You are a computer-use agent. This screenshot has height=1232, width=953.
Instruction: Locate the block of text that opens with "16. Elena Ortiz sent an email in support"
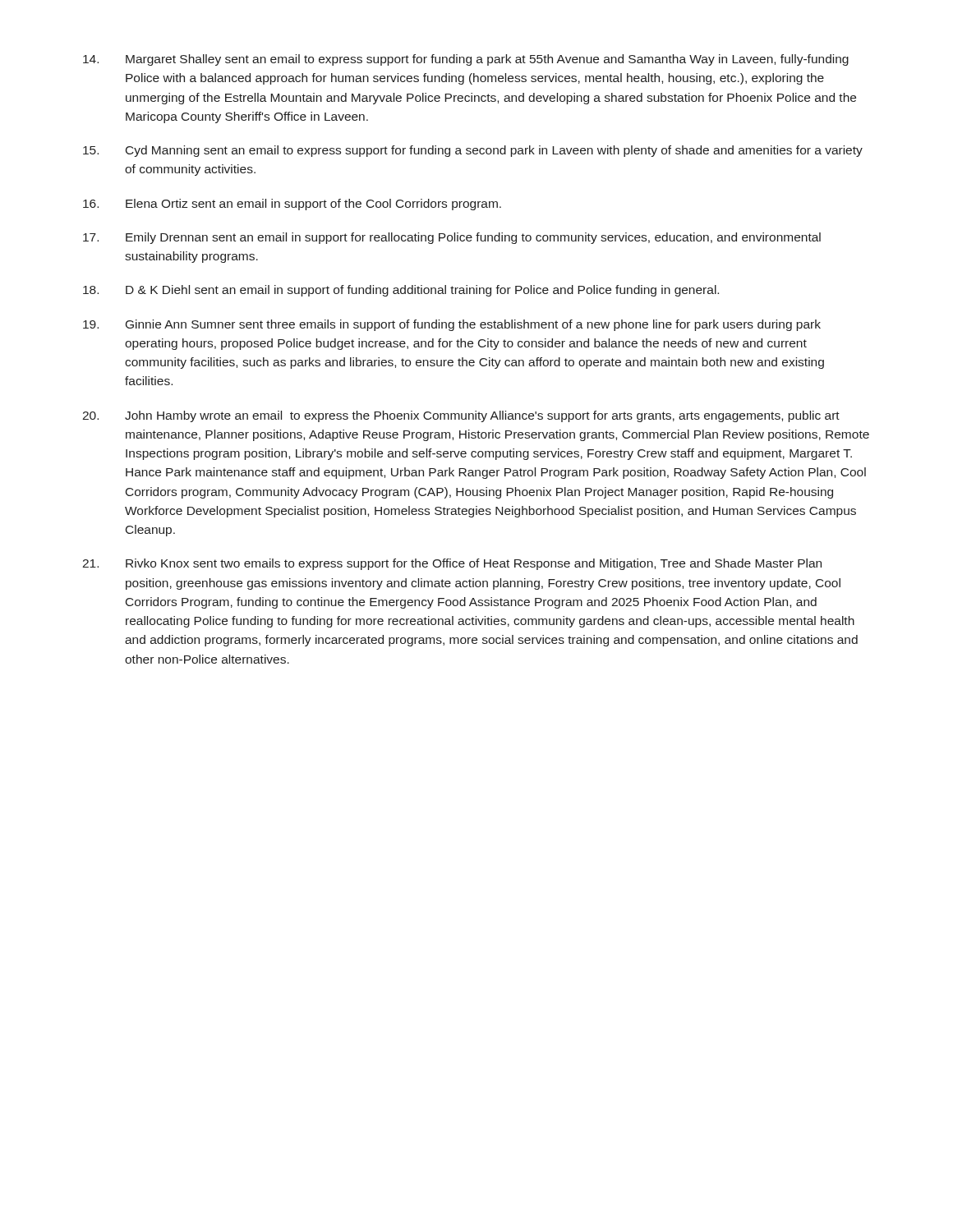476,203
